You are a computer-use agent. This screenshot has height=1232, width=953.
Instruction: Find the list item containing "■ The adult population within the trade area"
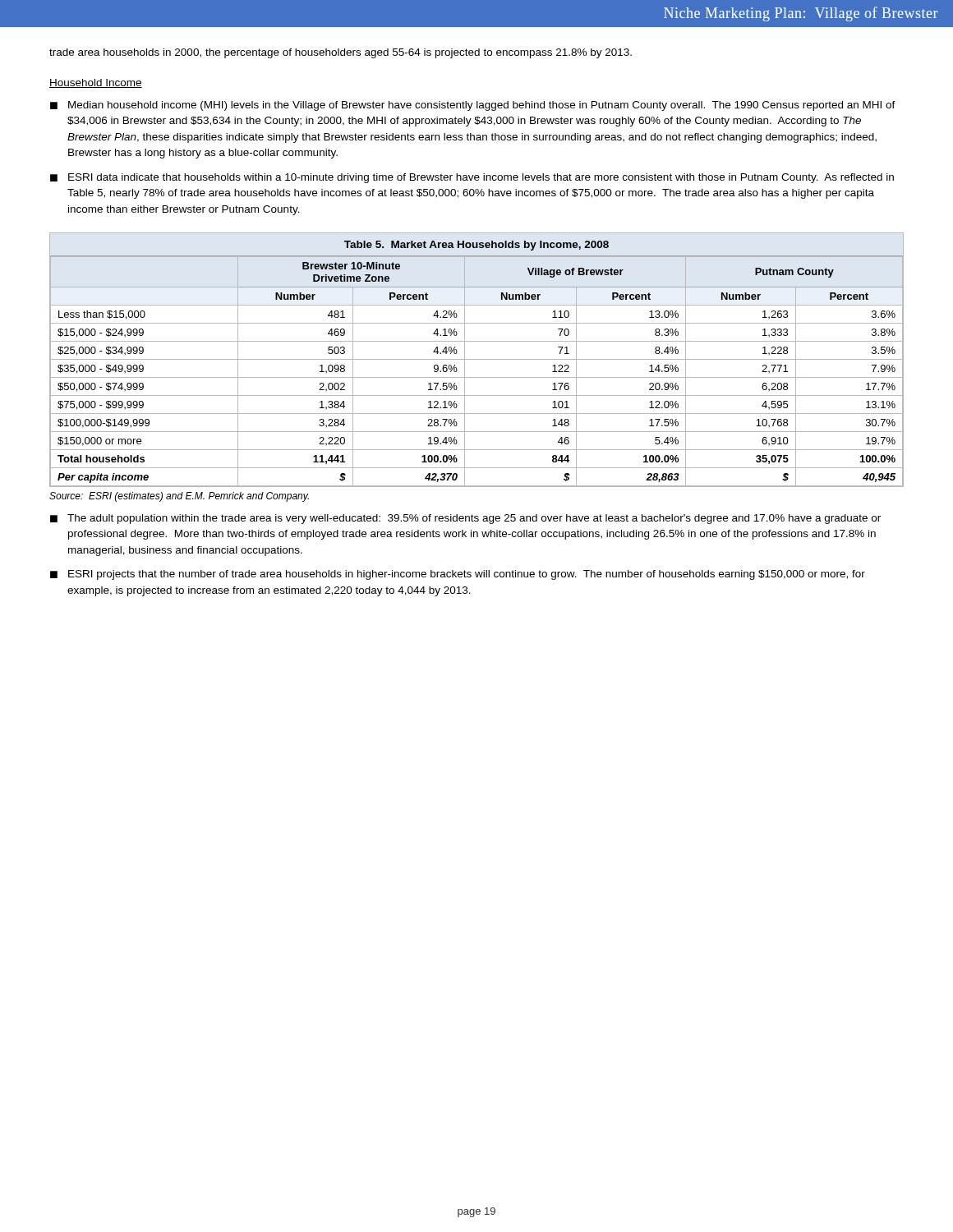(476, 534)
